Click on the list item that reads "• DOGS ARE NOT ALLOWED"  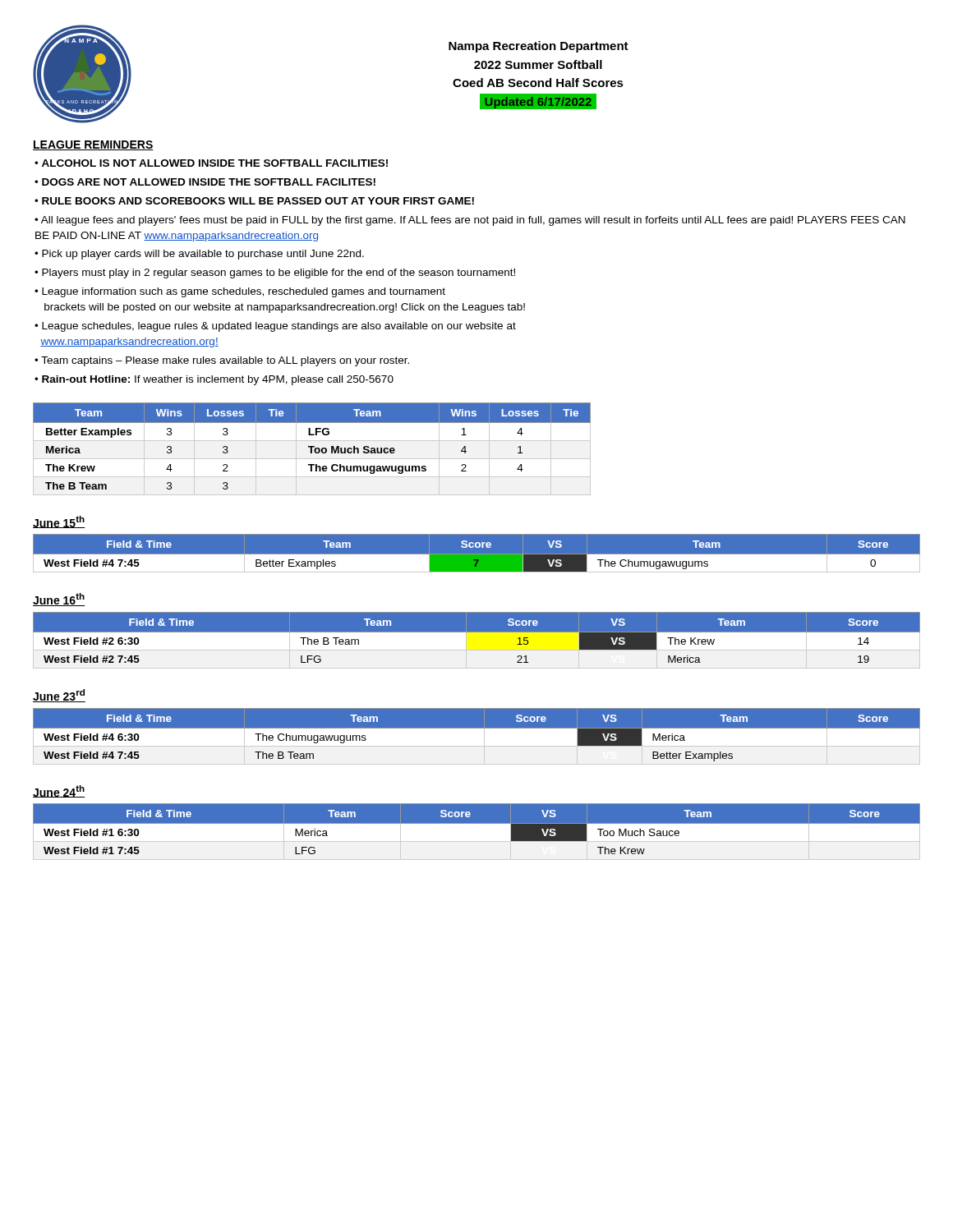(205, 182)
